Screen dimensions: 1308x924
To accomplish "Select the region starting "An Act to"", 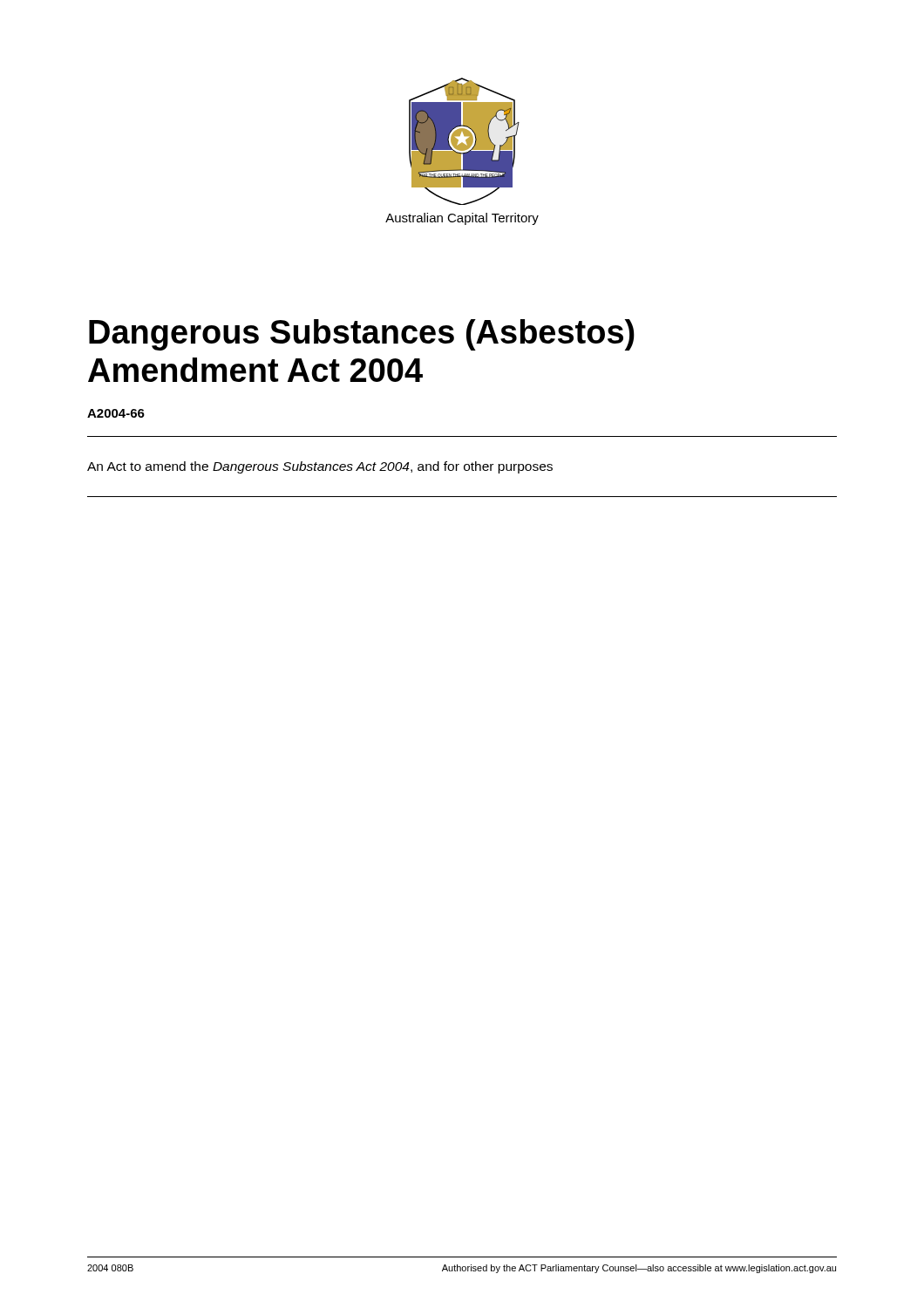I will click(320, 466).
